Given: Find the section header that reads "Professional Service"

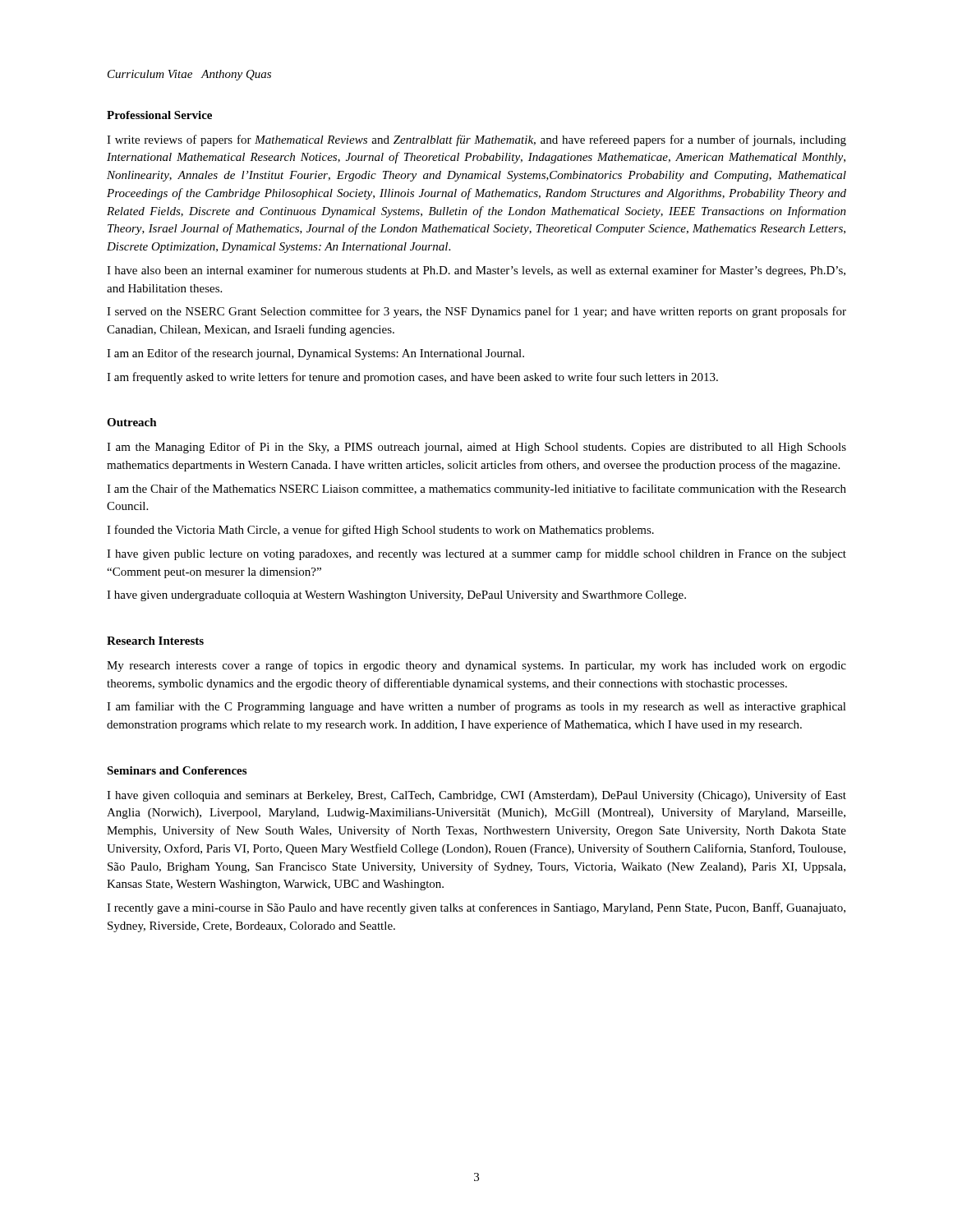Looking at the screenshot, I should pyautogui.click(x=160, y=115).
